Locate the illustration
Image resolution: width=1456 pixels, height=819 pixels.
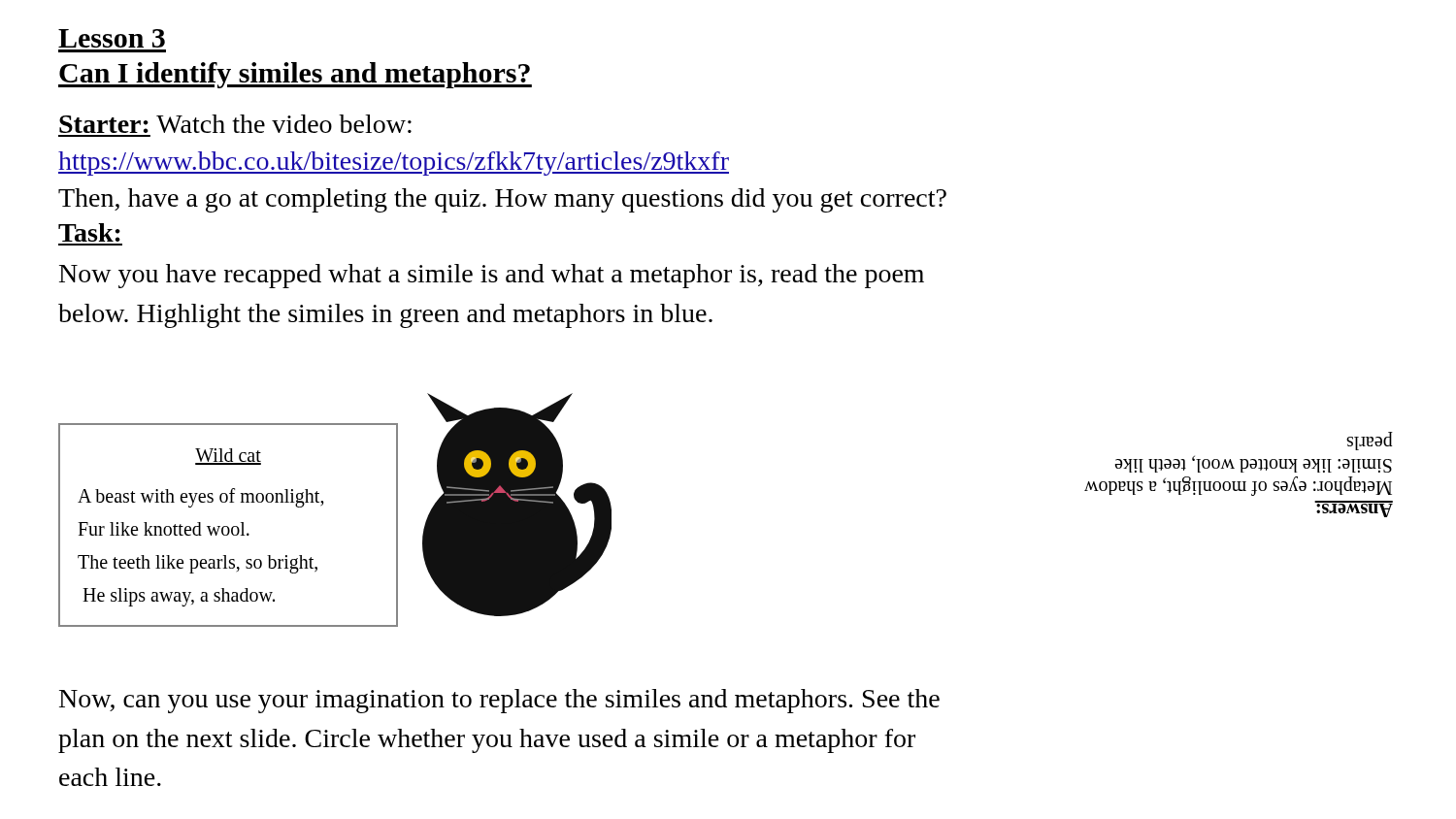(500, 505)
